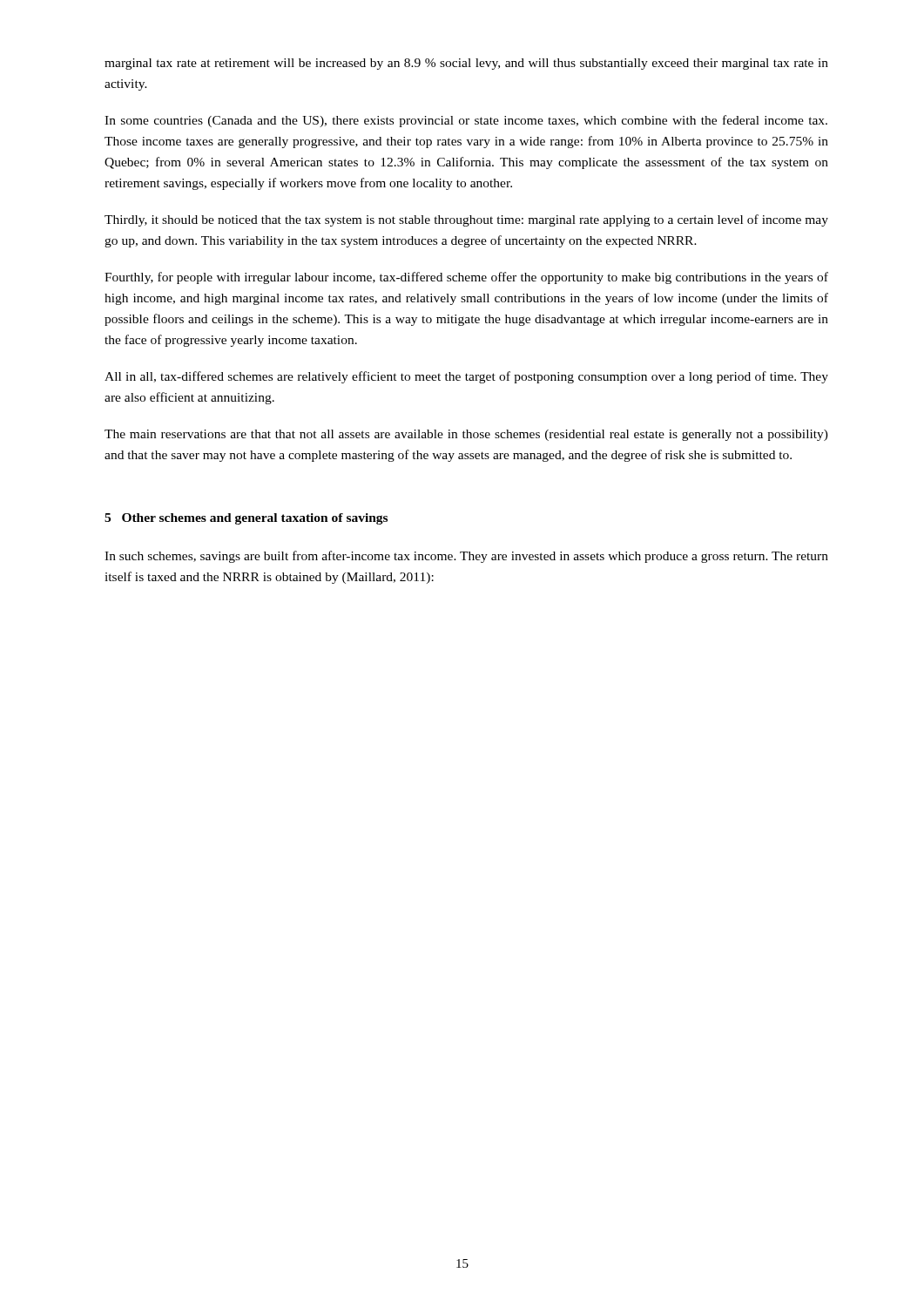This screenshot has height=1307, width=924.
Task: Locate the passage starting "All in all,"
Action: (466, 387)
